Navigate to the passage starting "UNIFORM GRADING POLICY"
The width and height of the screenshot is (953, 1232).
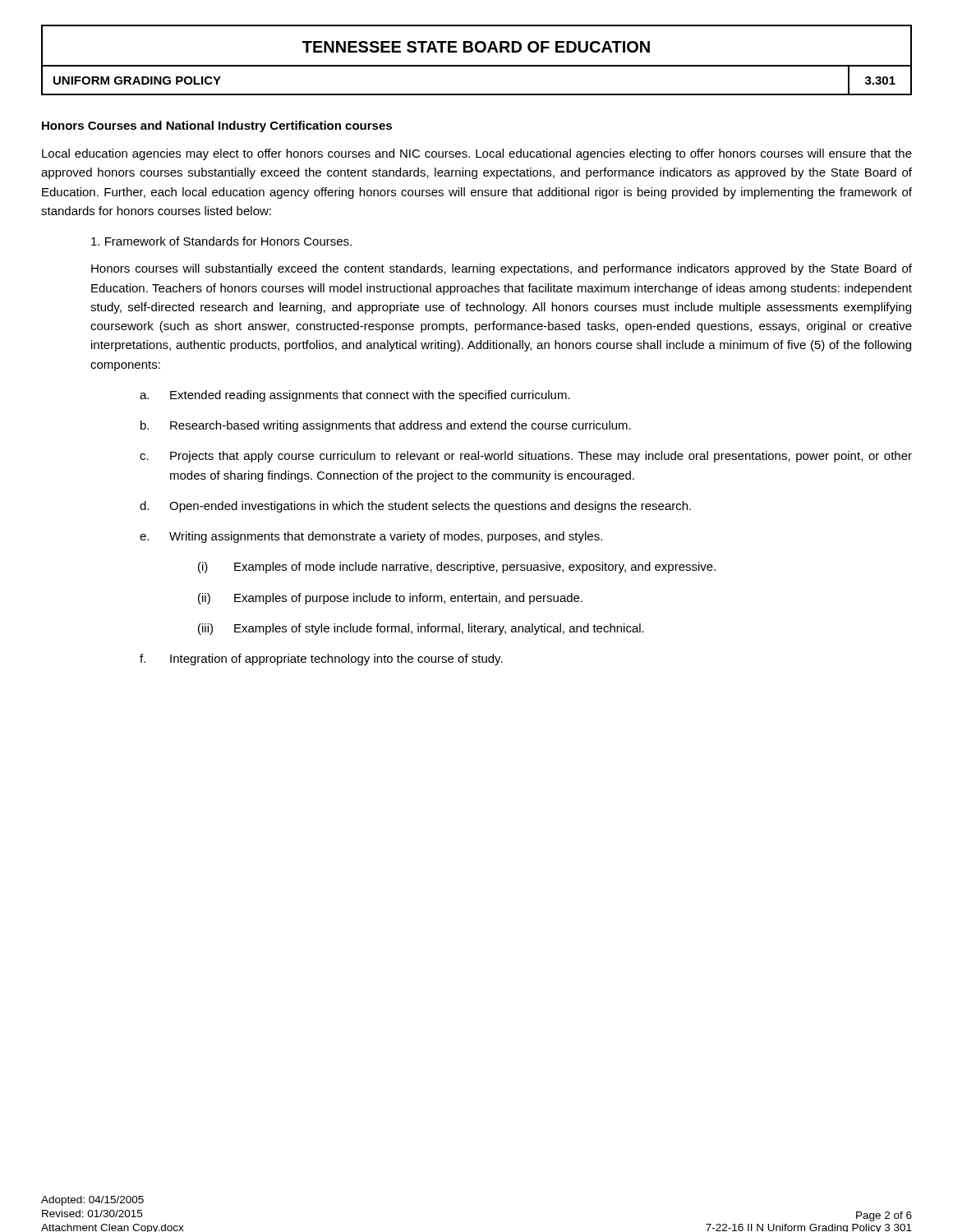click(137, 80)
